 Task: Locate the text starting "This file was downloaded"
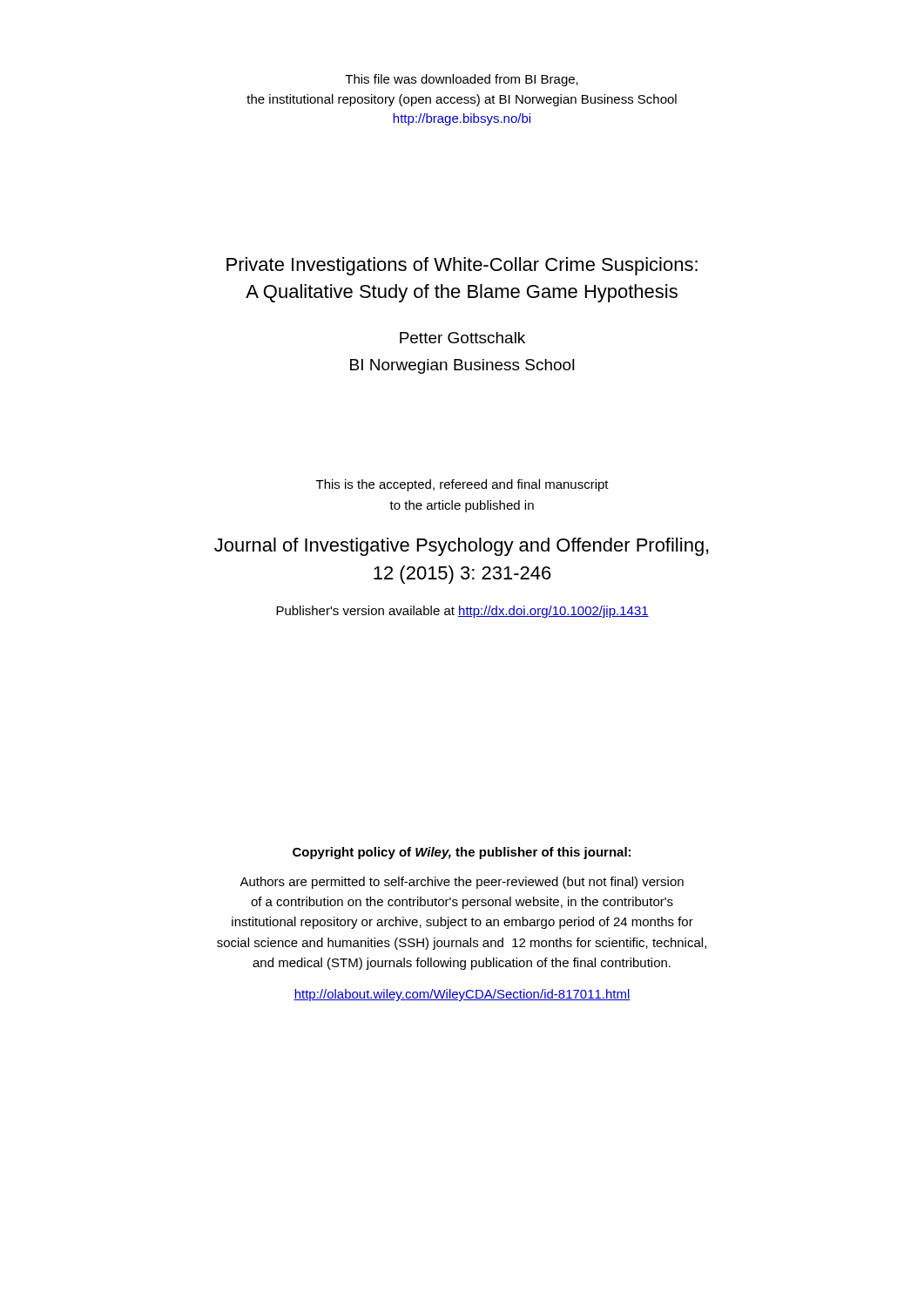point(462,98)
